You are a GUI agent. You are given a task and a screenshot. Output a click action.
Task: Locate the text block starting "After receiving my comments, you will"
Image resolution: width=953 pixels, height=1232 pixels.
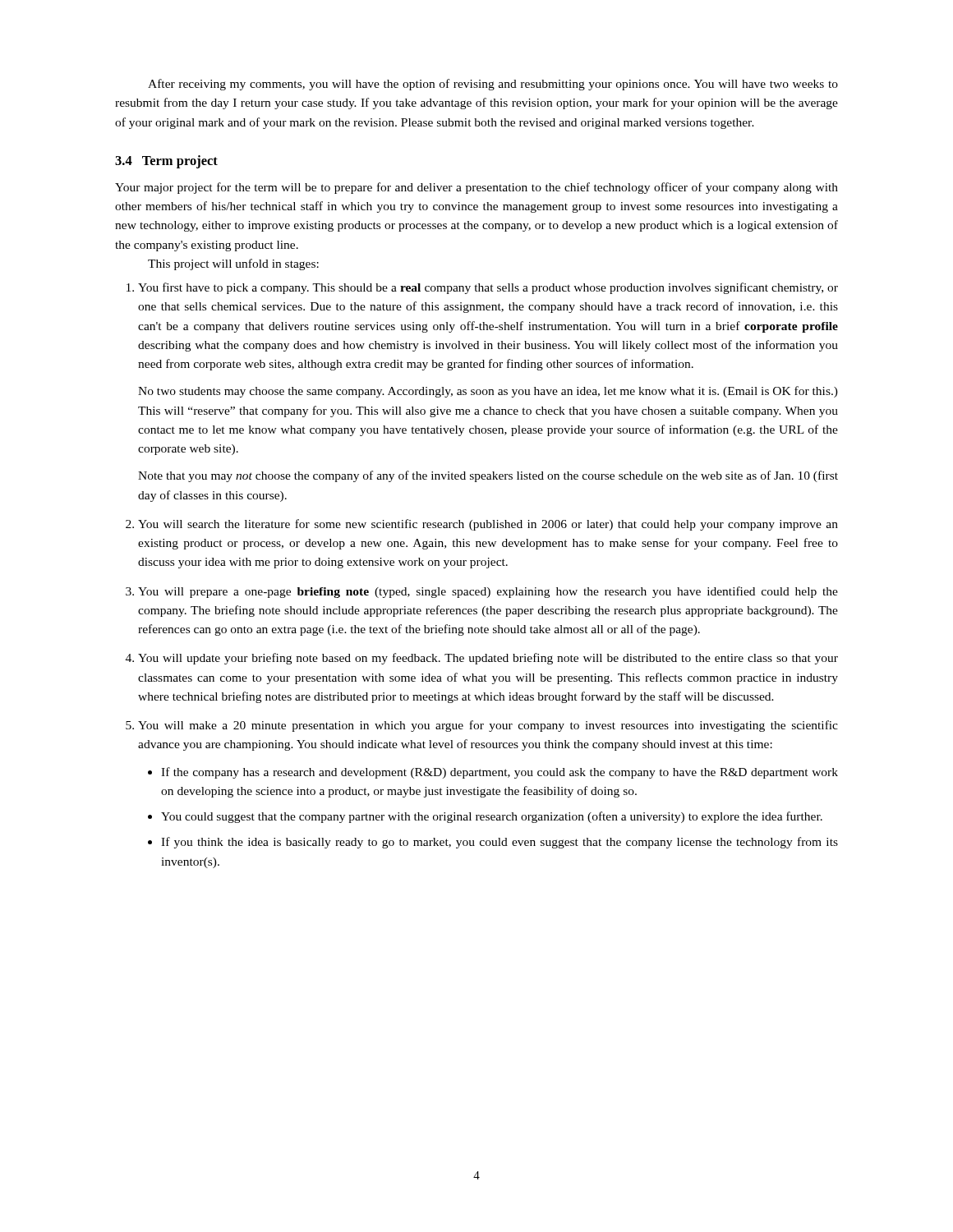(x=476, y=103)
